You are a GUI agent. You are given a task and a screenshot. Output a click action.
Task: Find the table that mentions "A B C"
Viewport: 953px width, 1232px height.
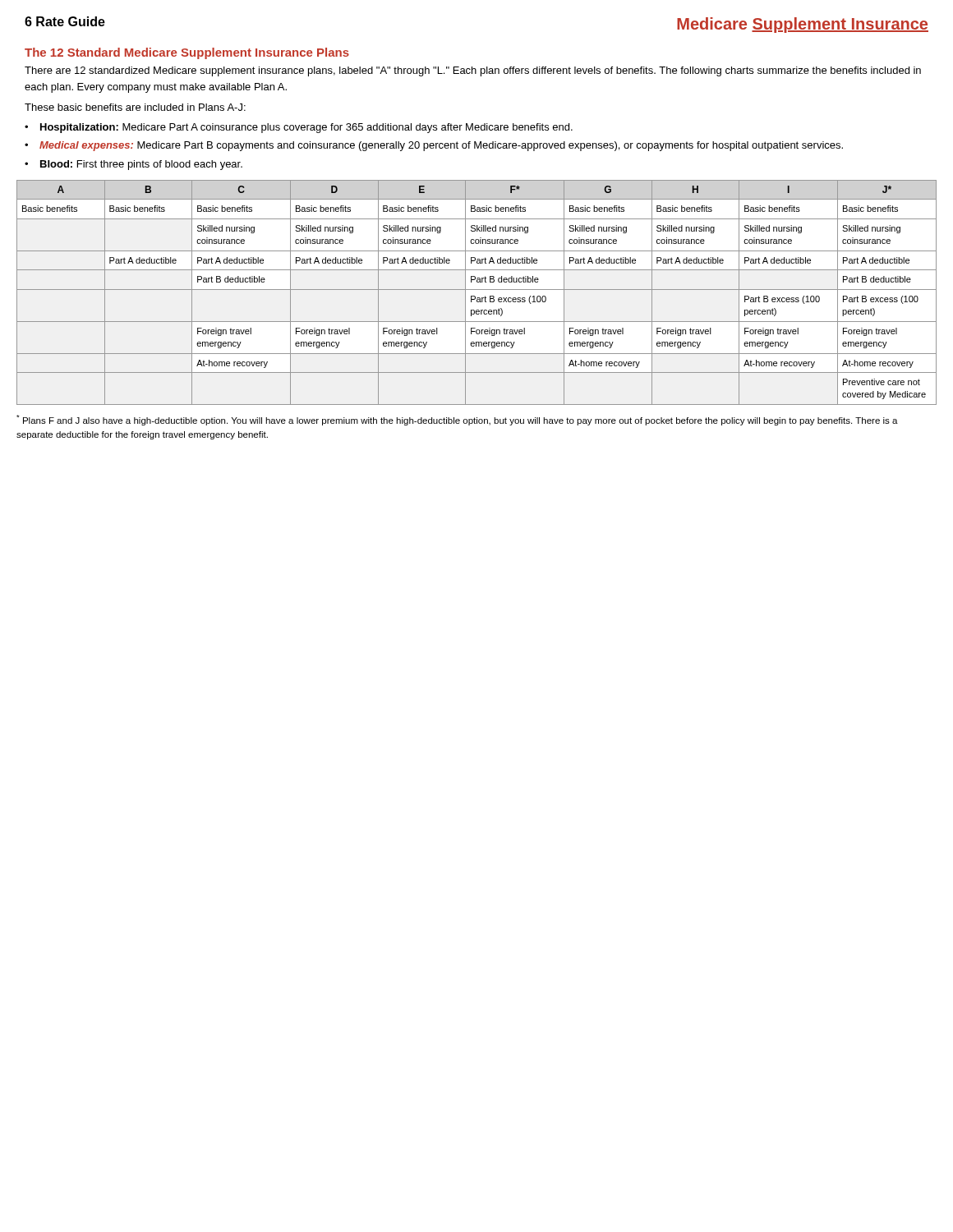(476, 292)
